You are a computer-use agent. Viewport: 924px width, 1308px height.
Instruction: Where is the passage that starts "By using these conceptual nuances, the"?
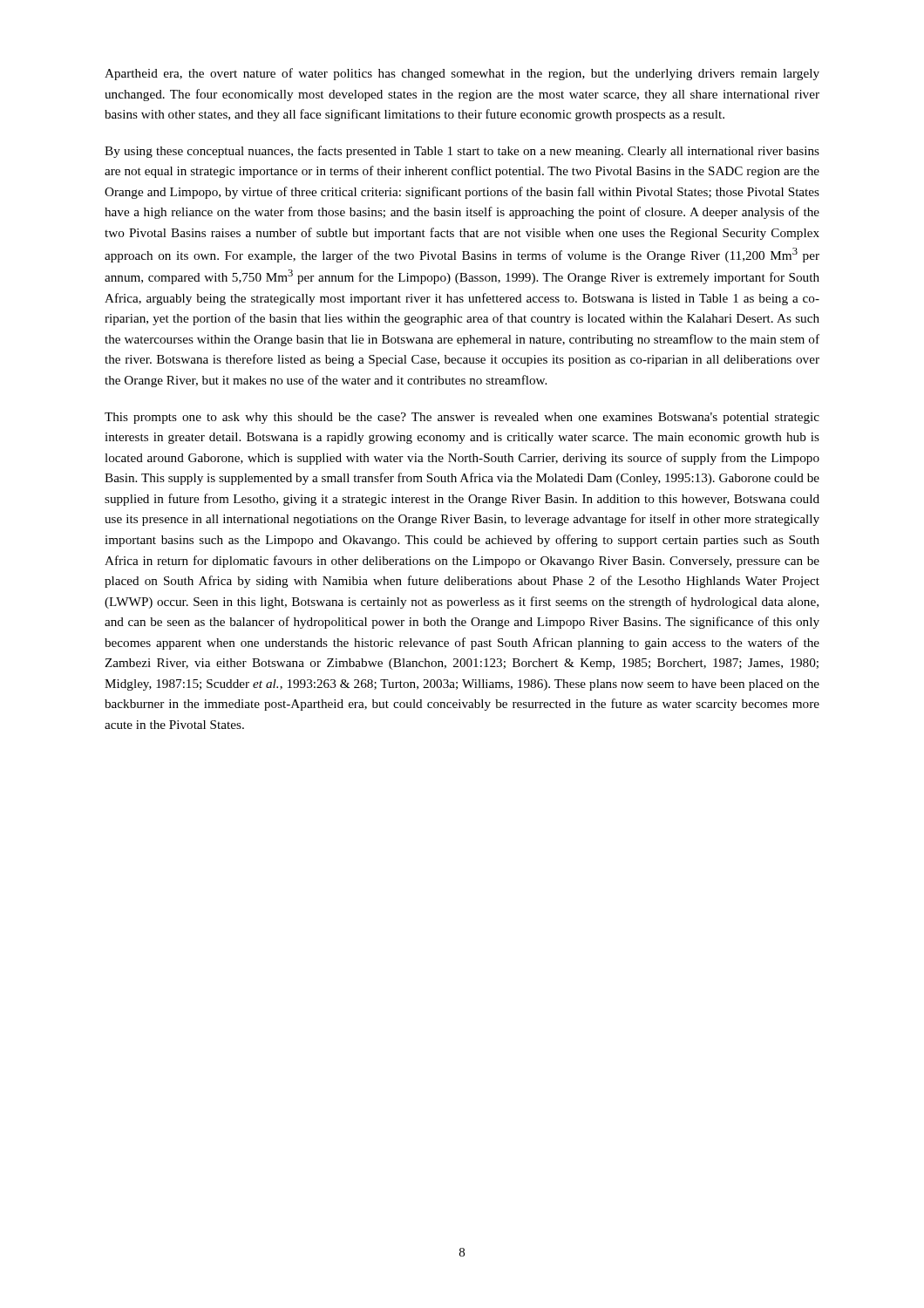pos(462,265)
